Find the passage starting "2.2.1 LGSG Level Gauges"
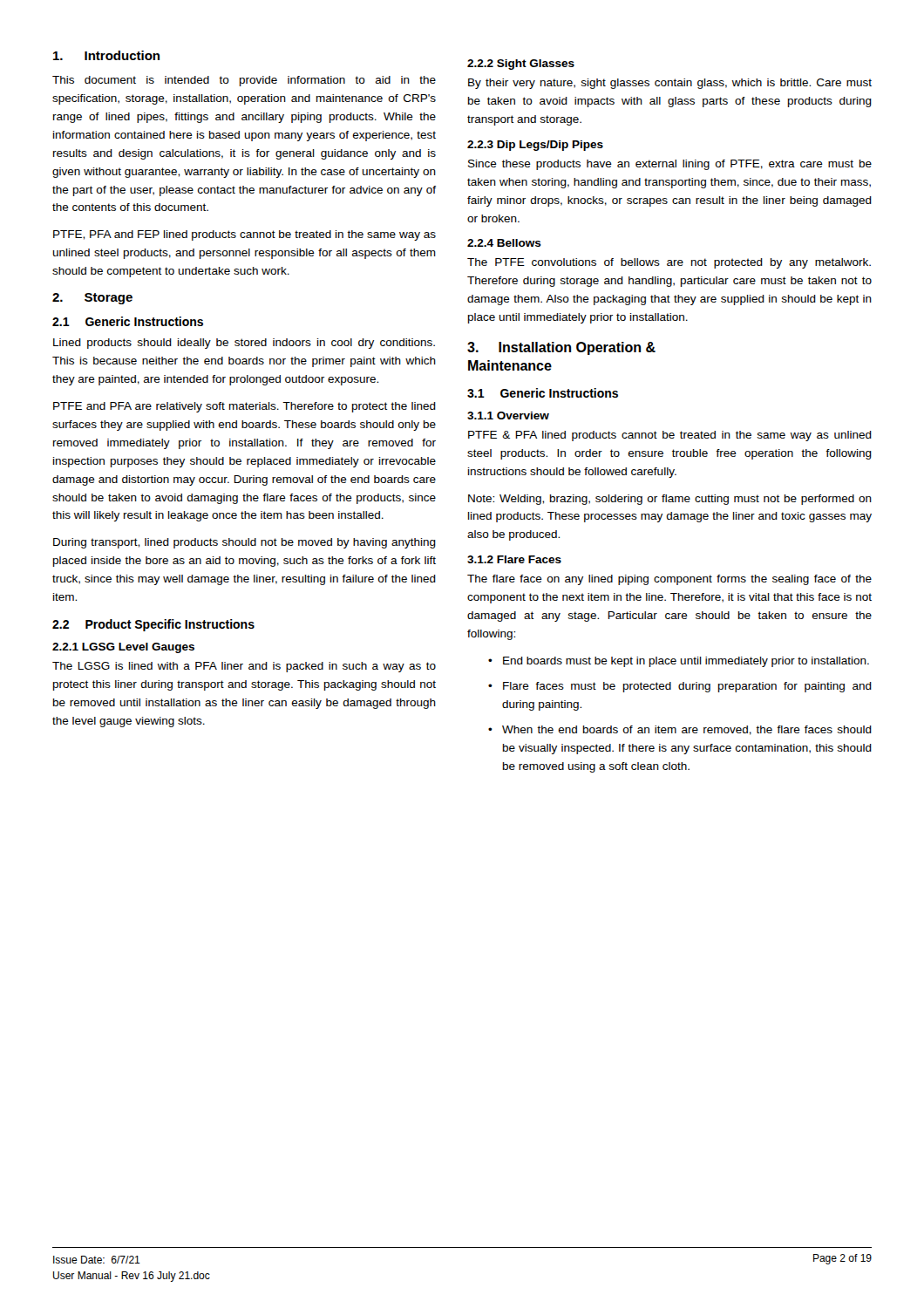Image resolution: width=924 pixels, height=1308 pixels. coord(123,648)
